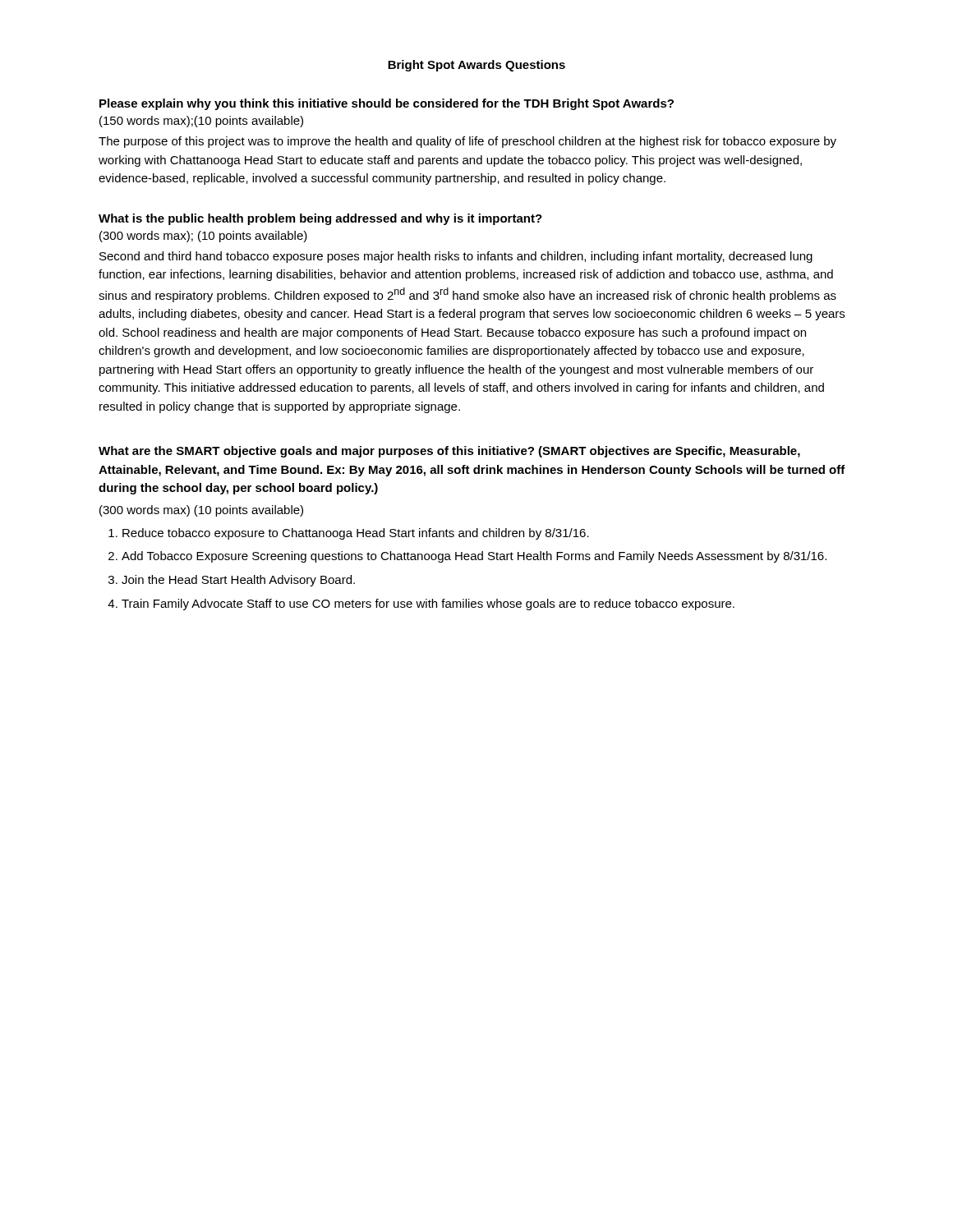Point to the section header beginning "What are the"
This screenshot has height=1232, width=953.
472,469
